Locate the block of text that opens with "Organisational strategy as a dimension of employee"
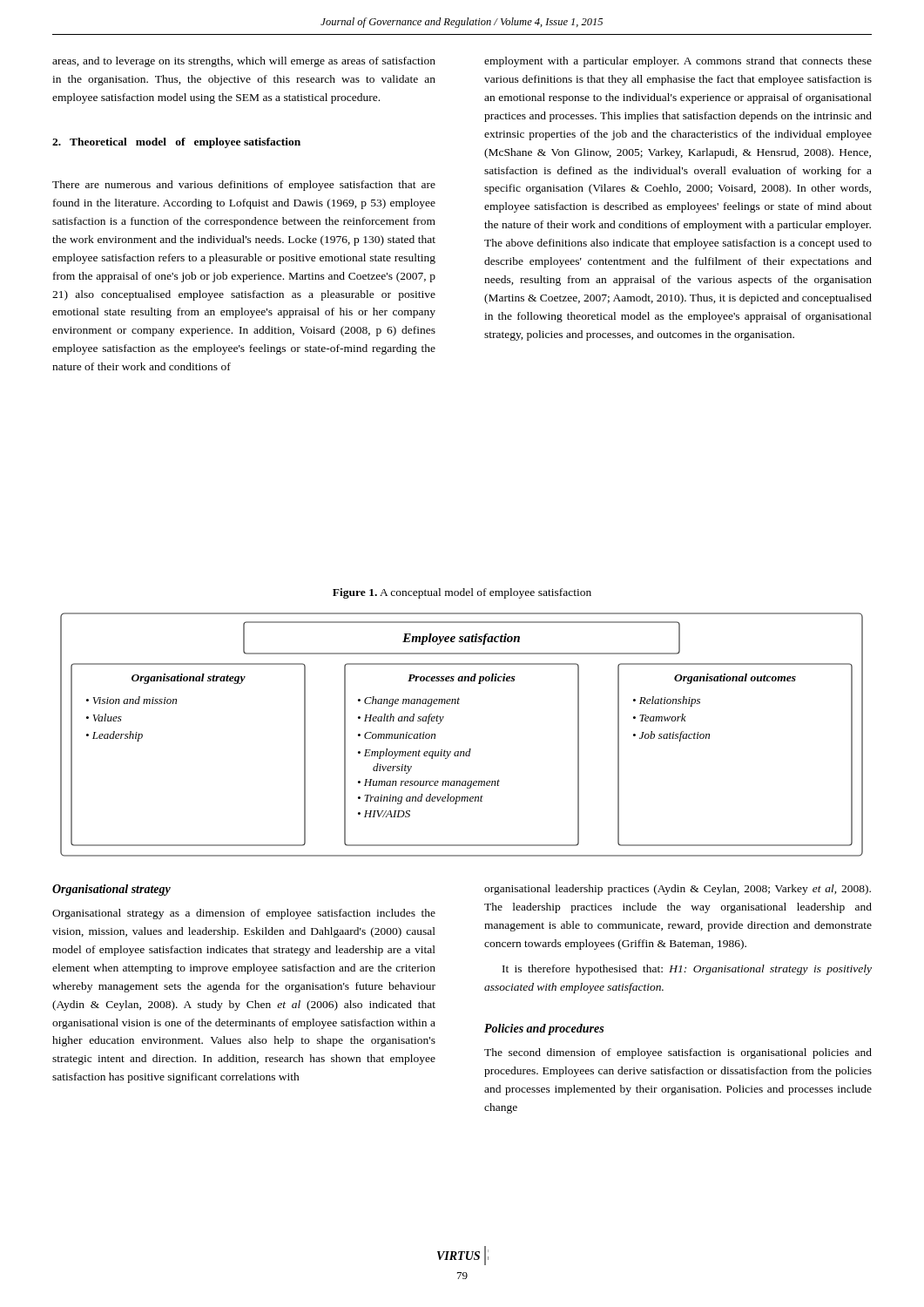924x1307 pixels. pos(244,996)
